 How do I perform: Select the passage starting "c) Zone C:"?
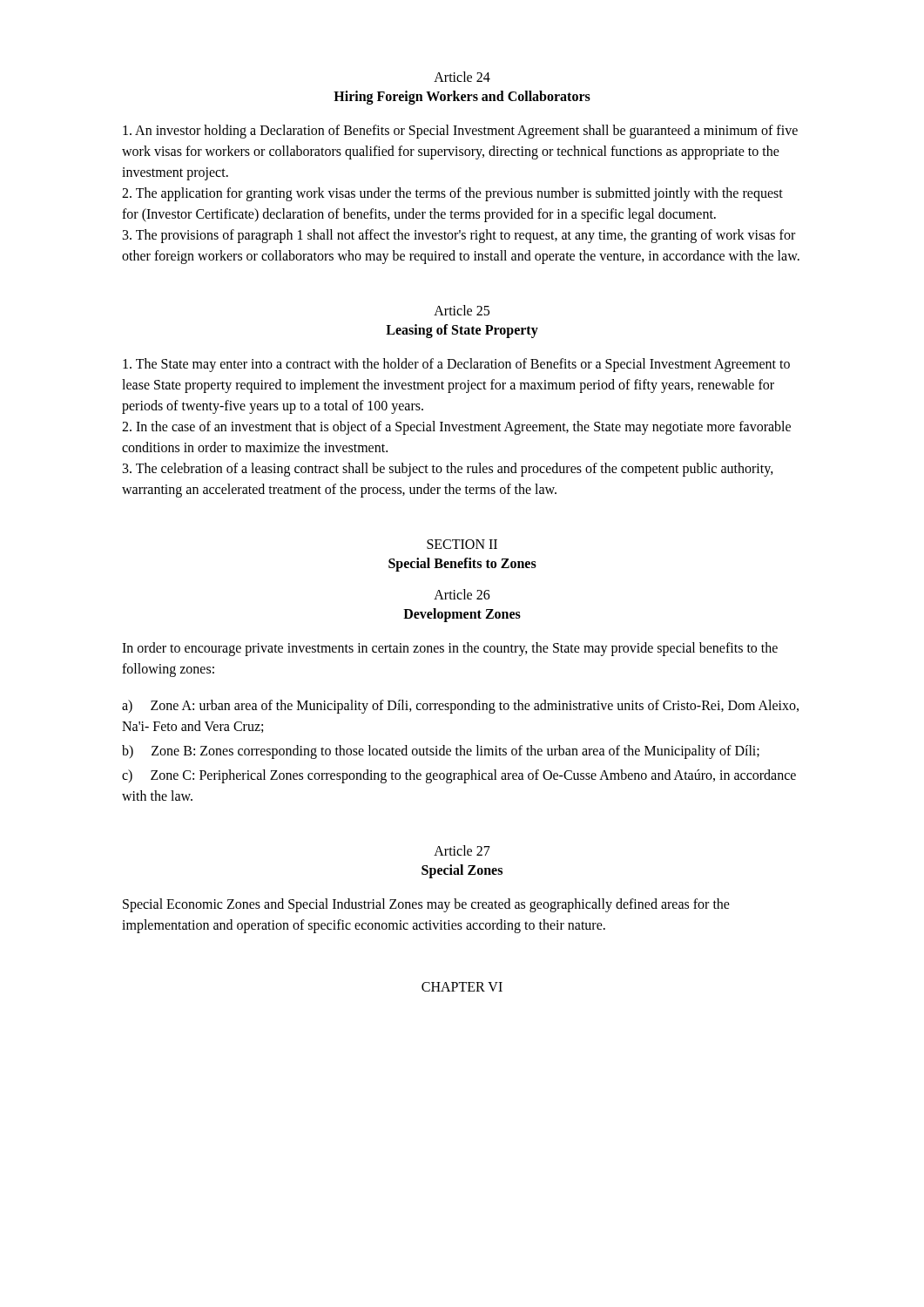point(459,786)
